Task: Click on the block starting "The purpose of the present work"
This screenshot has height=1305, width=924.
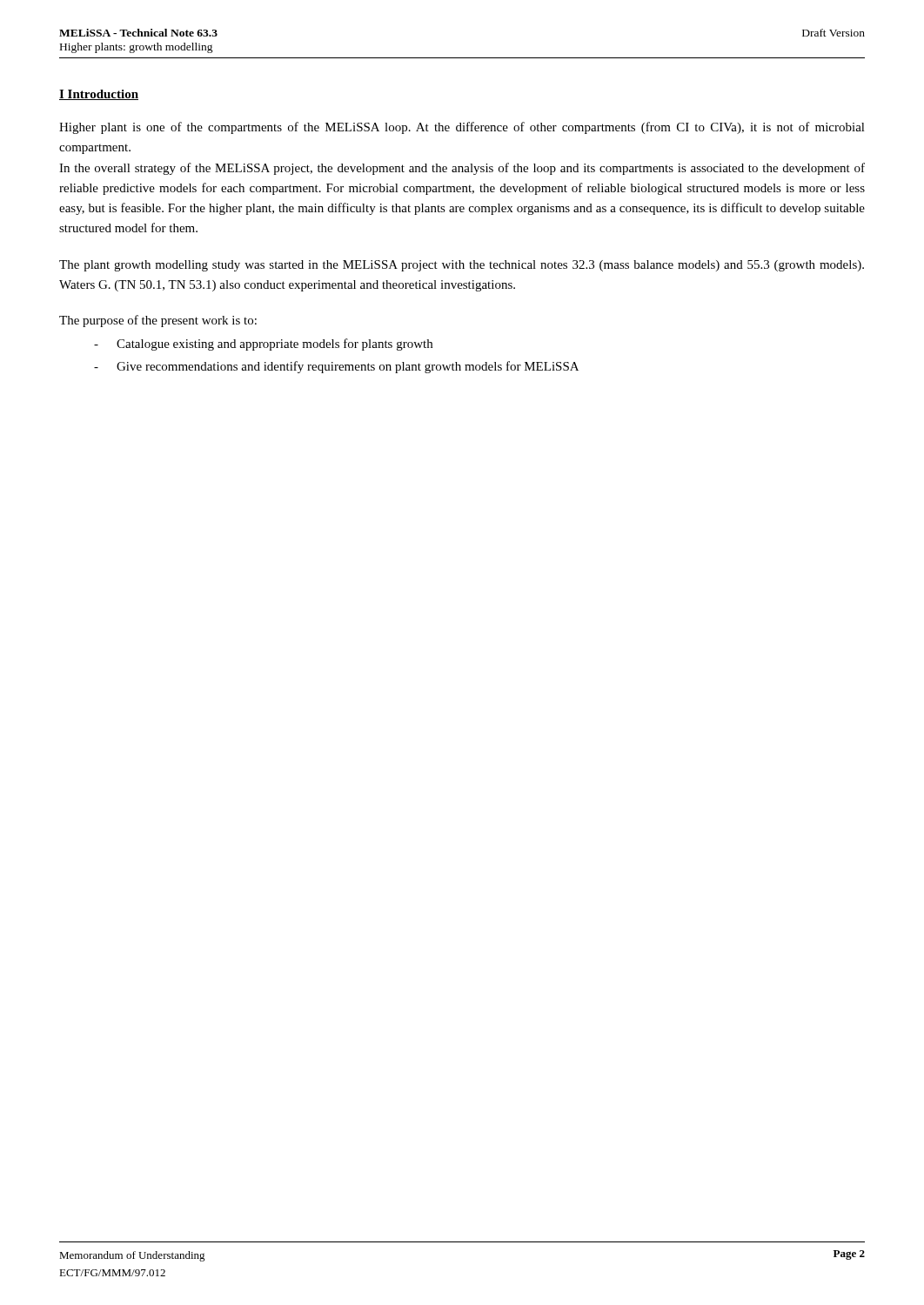Action: pyautogui.click(x=158, y=320)
